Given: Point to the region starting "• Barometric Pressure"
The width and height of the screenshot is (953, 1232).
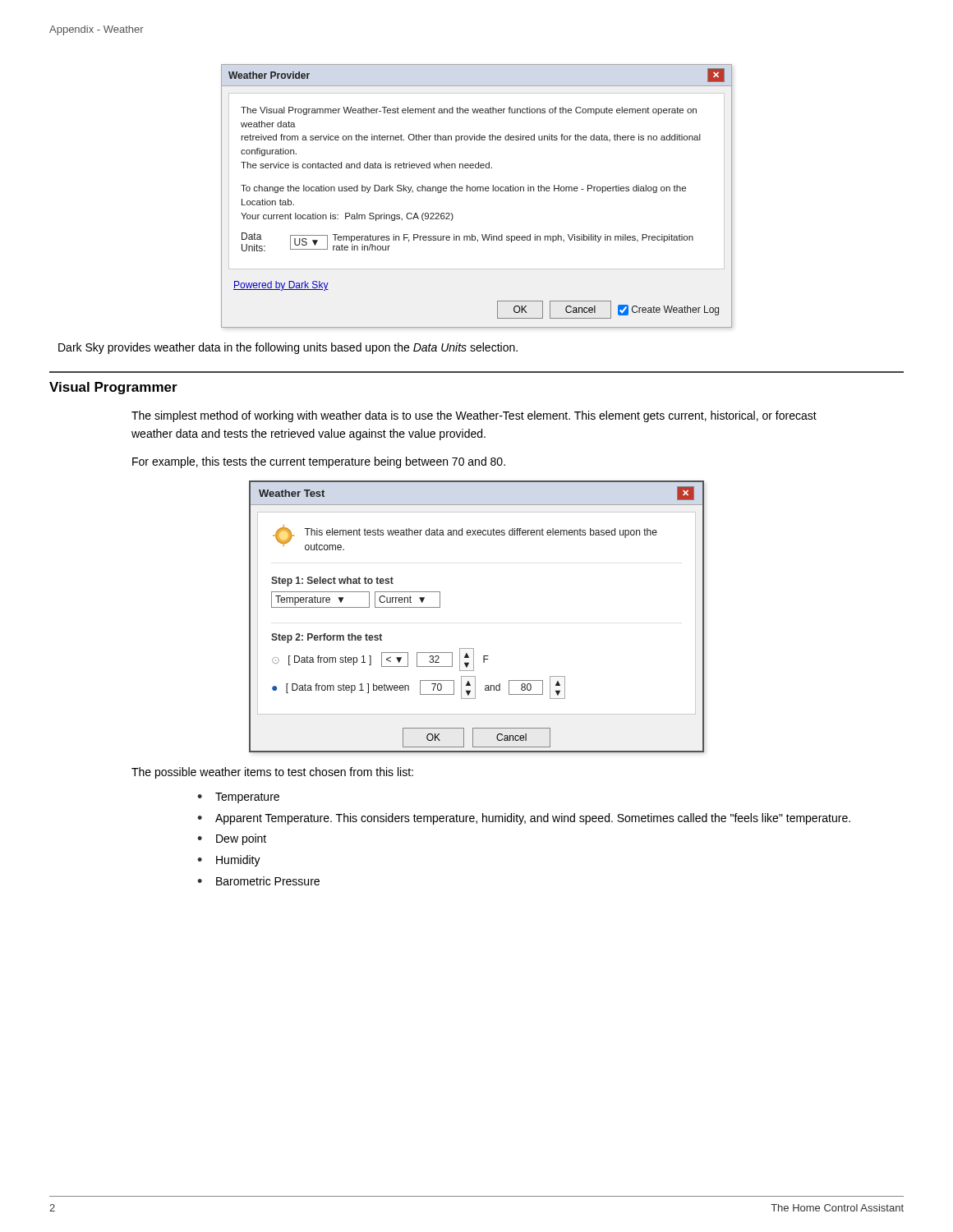Looking at the screenshot, I should [258, 881].
